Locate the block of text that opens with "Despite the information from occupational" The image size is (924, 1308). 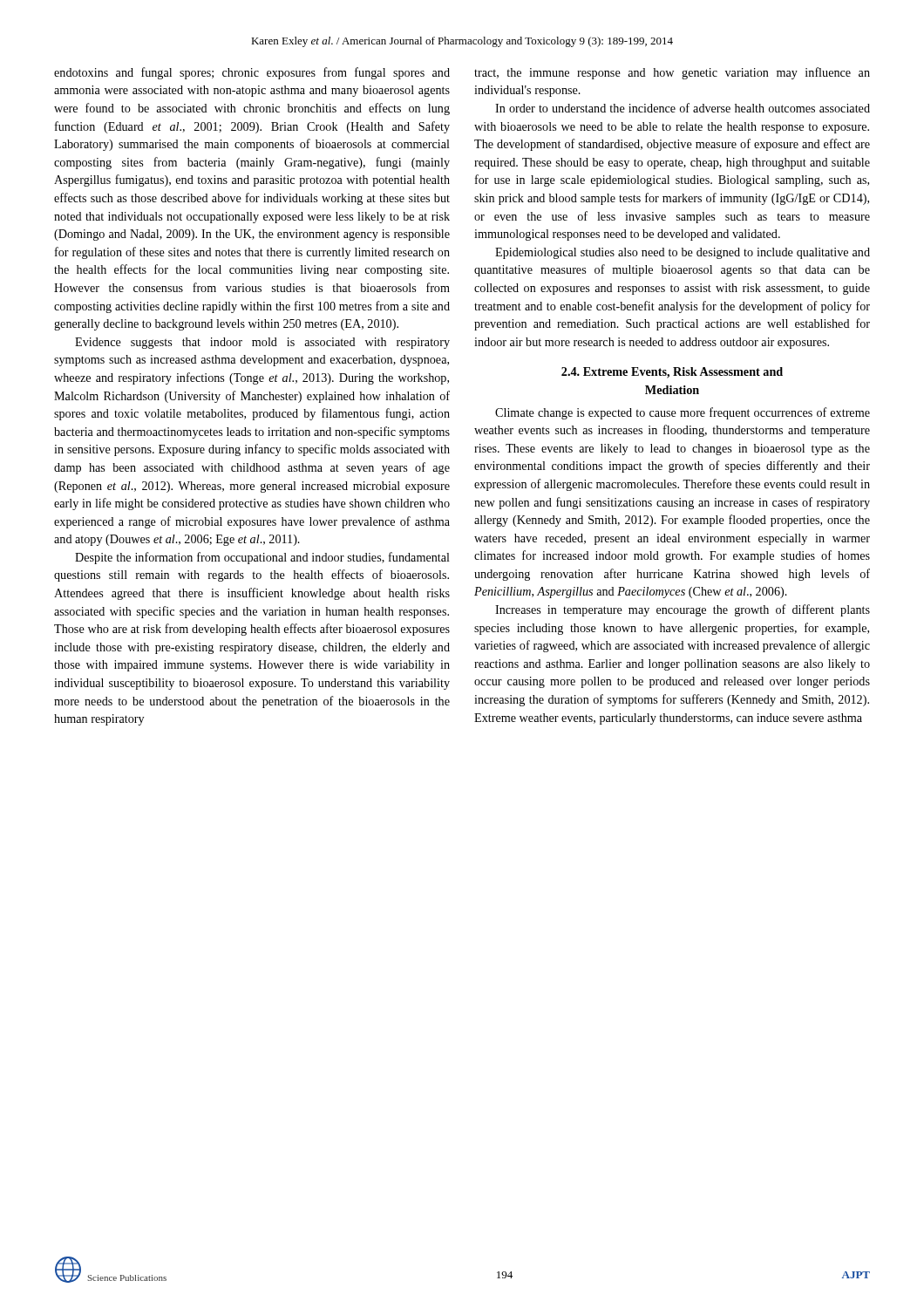click(252, 638)
